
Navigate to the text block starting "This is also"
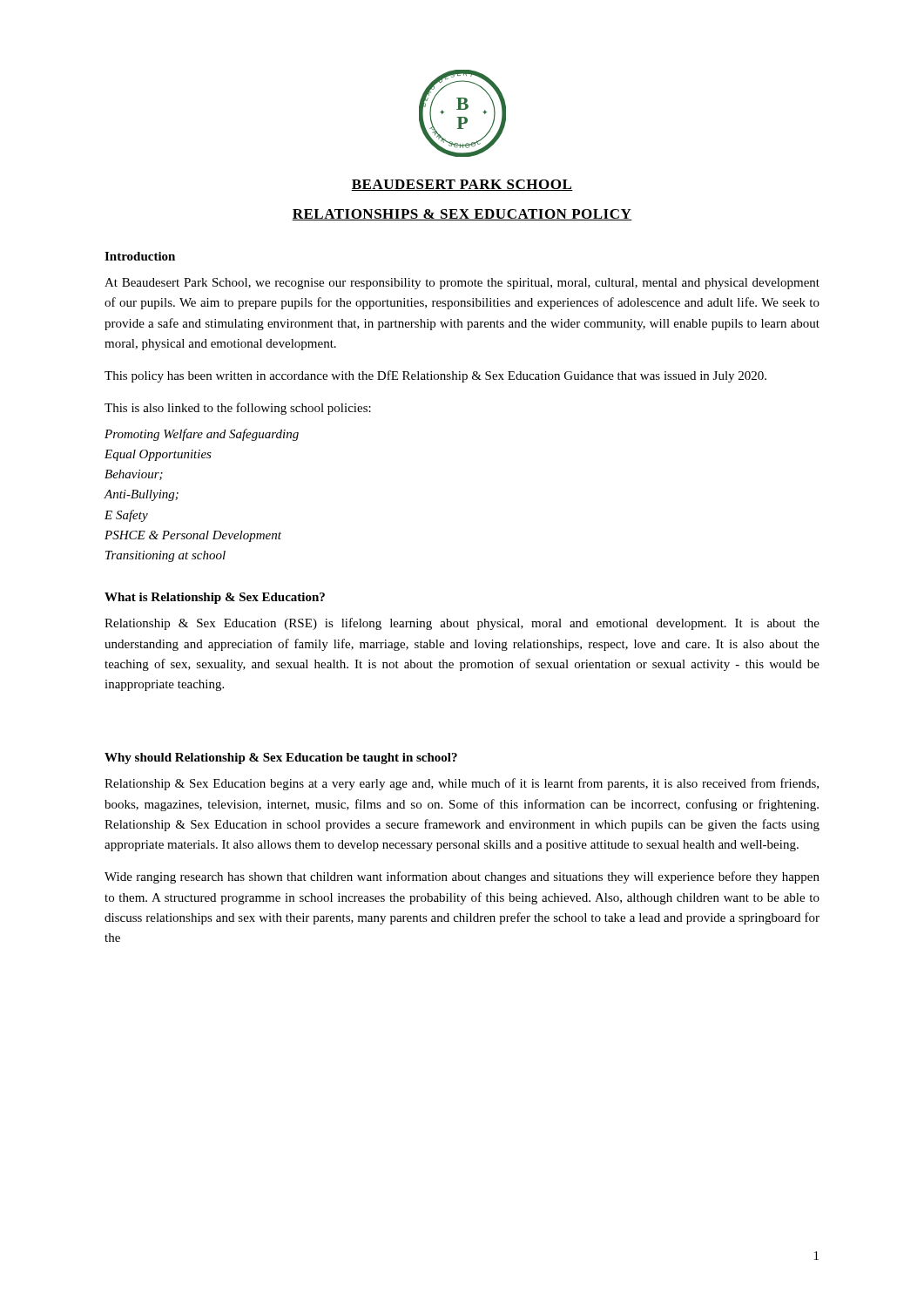238,408
